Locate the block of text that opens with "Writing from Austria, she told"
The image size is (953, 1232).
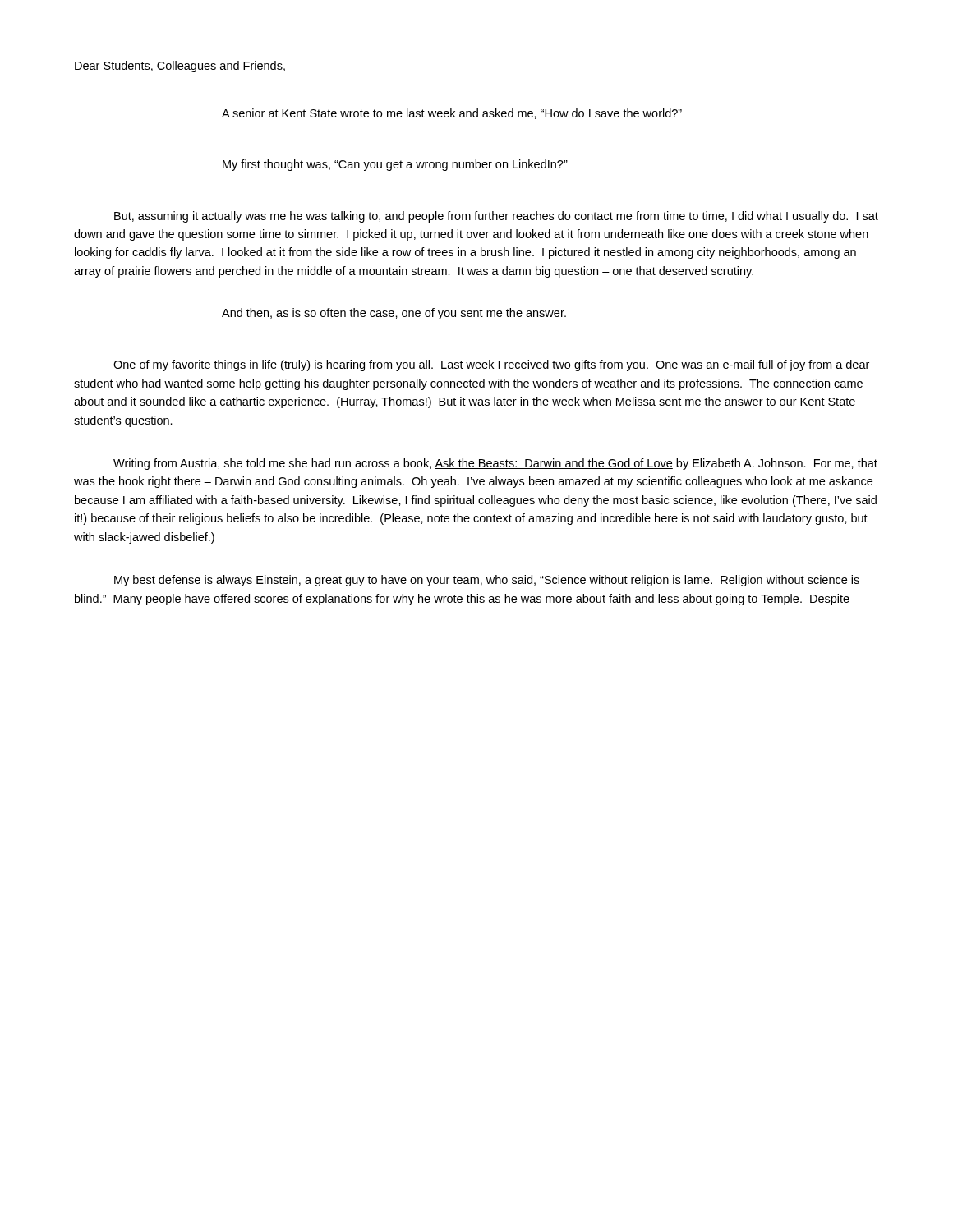pyautogui.click(x=476, y=500)
